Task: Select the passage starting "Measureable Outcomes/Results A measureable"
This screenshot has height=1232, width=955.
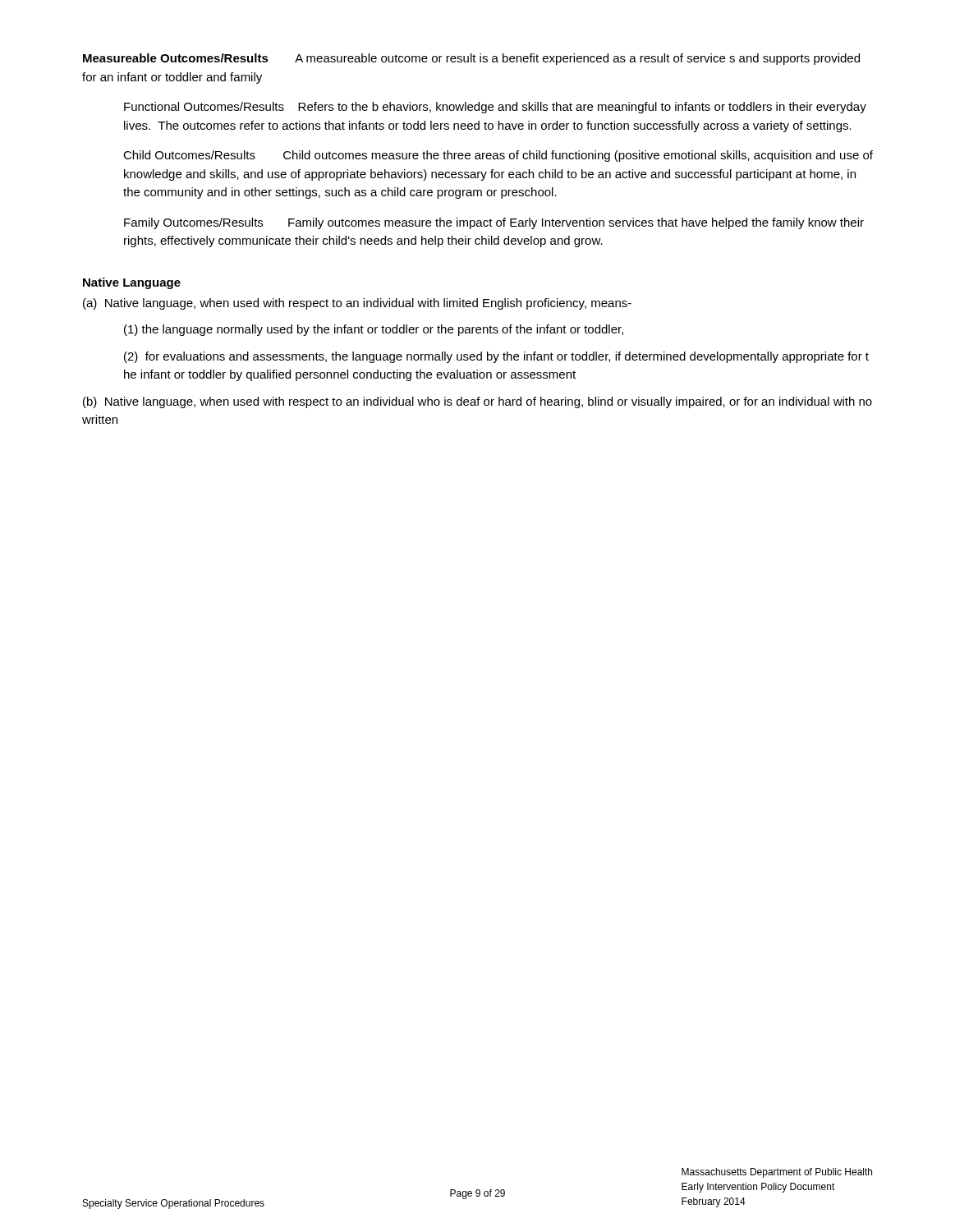Action: point(471,67)
